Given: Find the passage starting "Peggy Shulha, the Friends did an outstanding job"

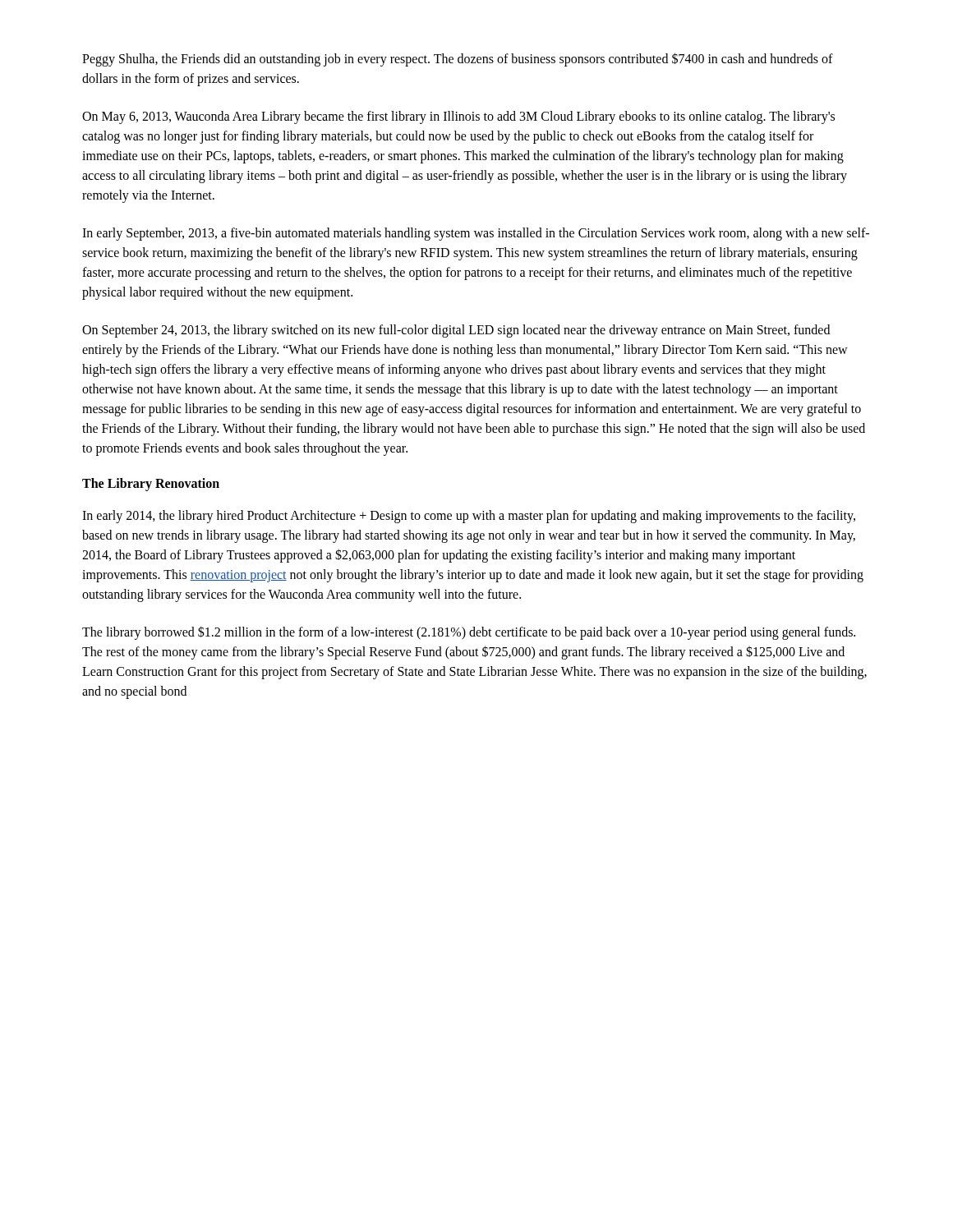Looking at the screenshot, I should (457, 69).
